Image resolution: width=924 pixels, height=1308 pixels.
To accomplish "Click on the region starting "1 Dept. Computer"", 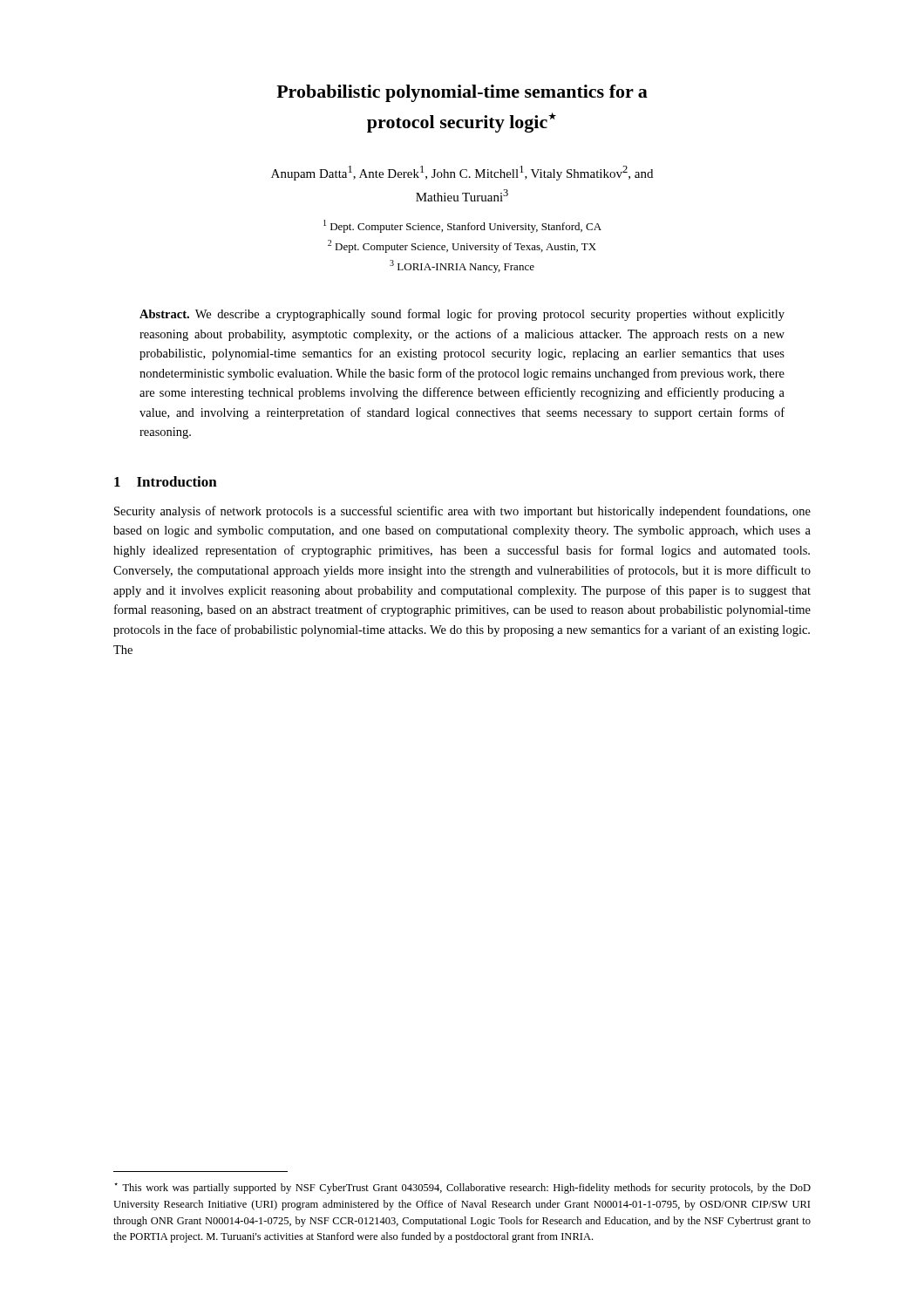I will tap(462, 246).
